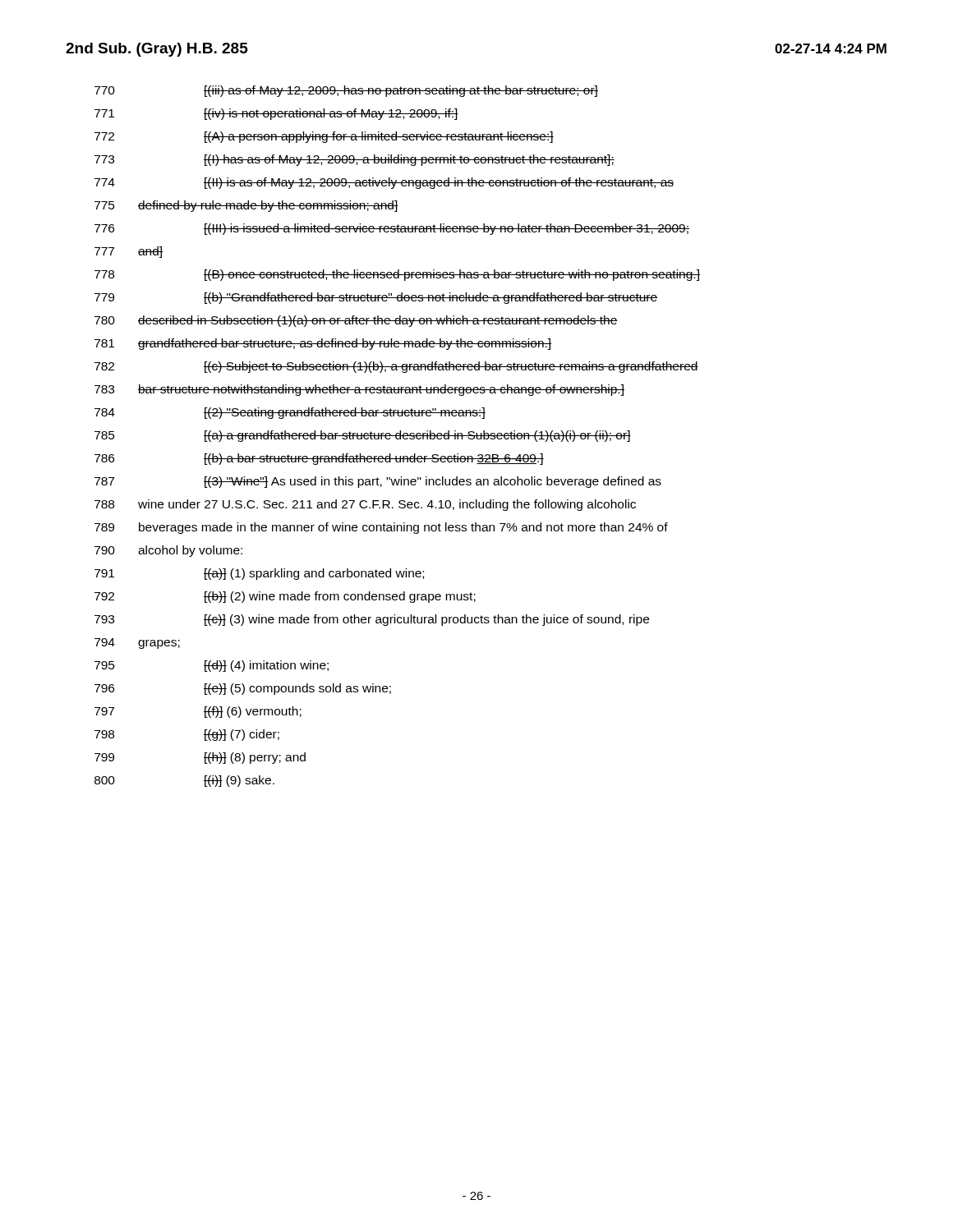
Task: Select the list item containing "798 [(g)] (7) cider;"
Action: coord(104,735)
